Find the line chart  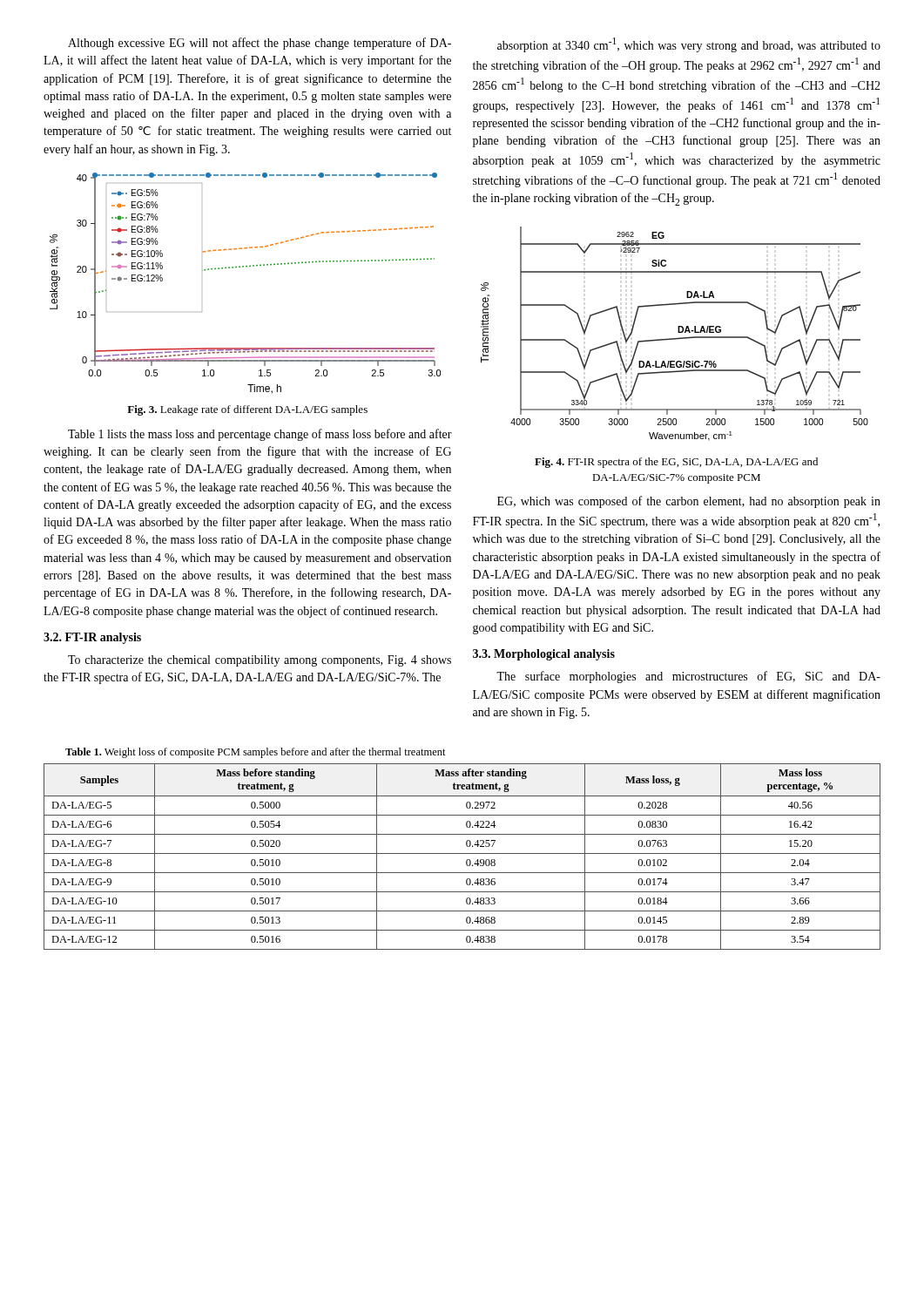[x=248, y=283]
